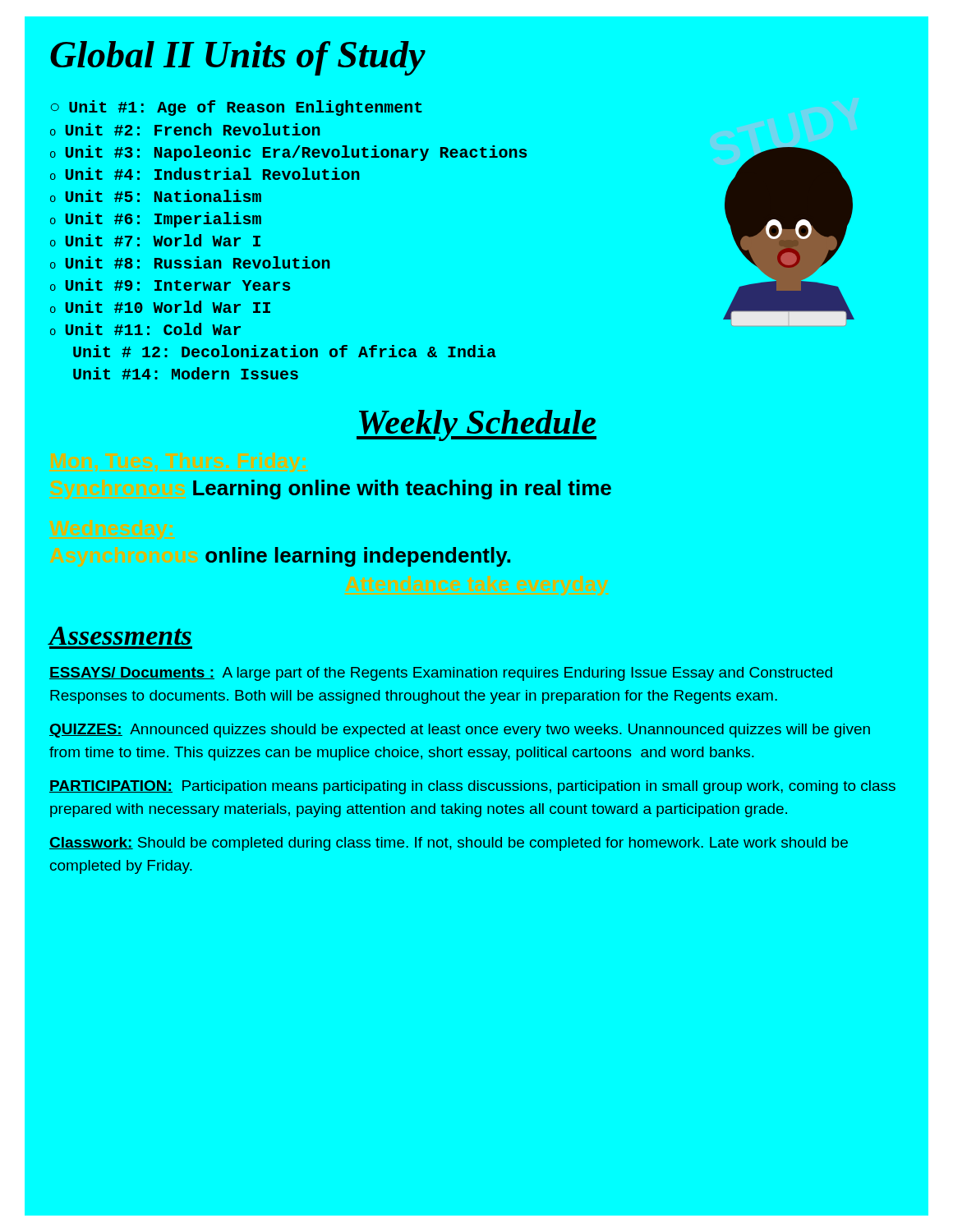953x1232 pixels.
Task: Where is the passage that starts "QUIZZES: Announced quizzes should be expected at least"?
Action: tap(460, 740)
